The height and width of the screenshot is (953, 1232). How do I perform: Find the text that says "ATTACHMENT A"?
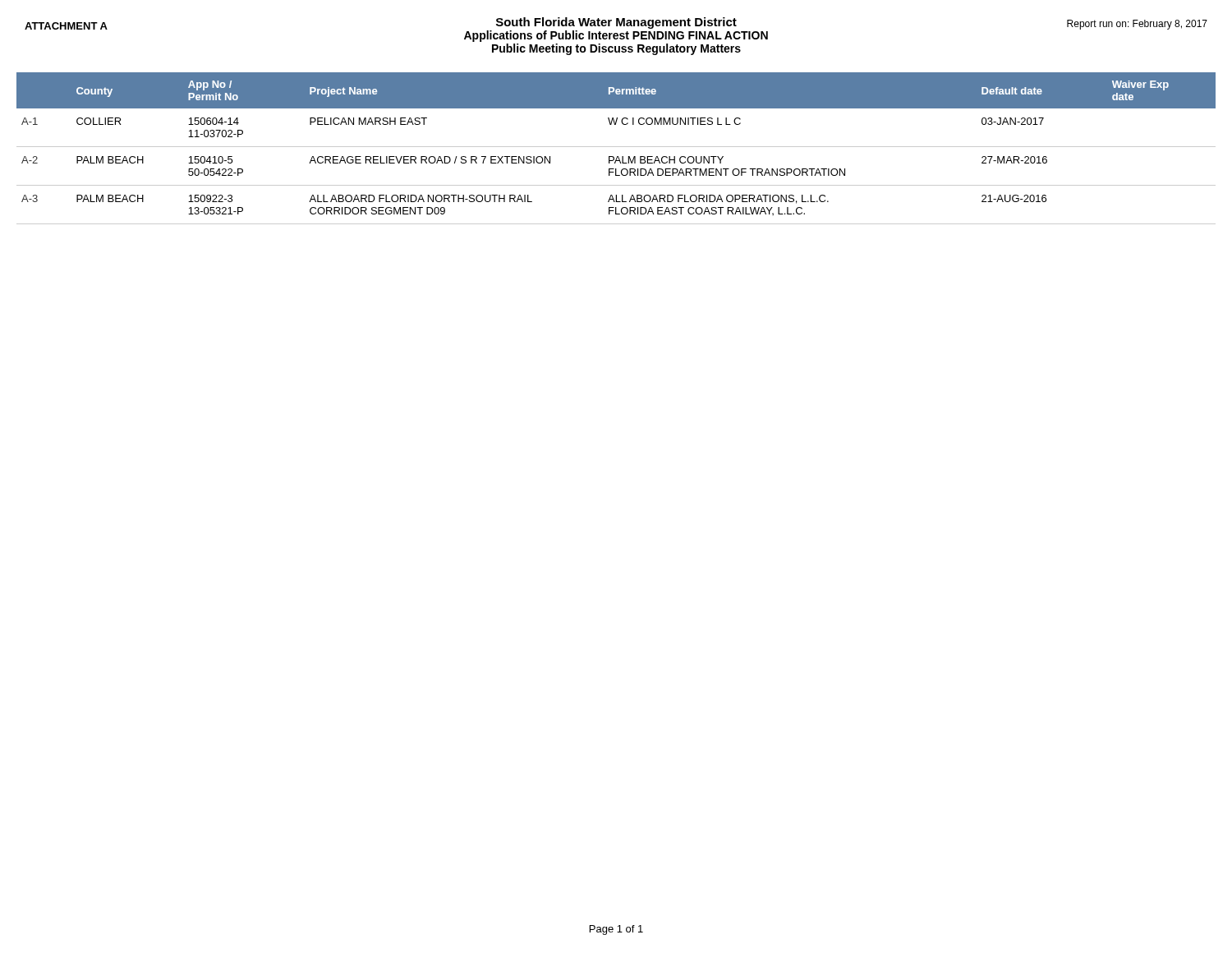66,26
